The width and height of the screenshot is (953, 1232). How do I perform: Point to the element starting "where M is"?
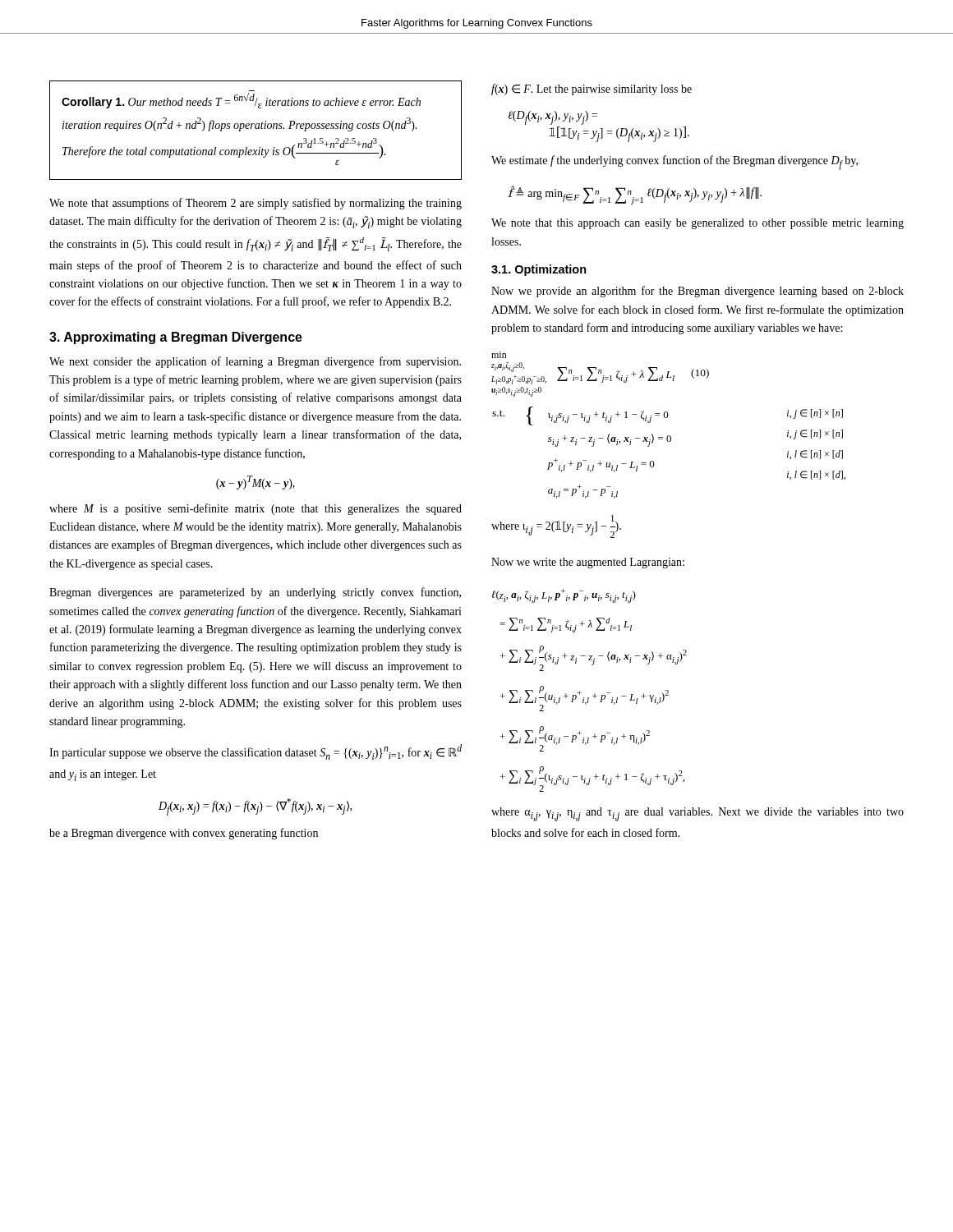255,536
